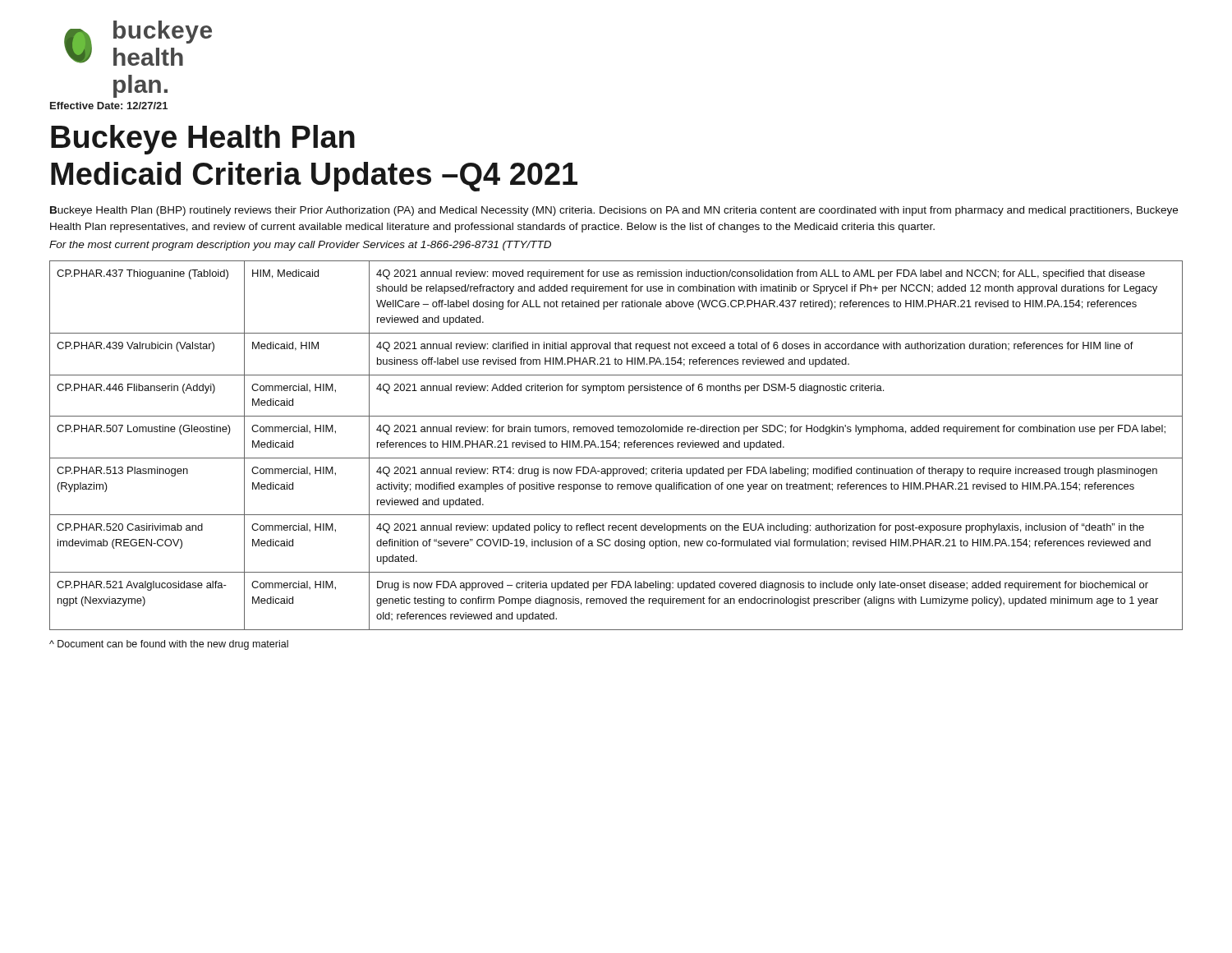Viewport: 1232px width, 953px height.
Task: Locate the region starting "Buckeye Health Plan (BHP) routinely reviews their"
Action: [x=614, y=218]
